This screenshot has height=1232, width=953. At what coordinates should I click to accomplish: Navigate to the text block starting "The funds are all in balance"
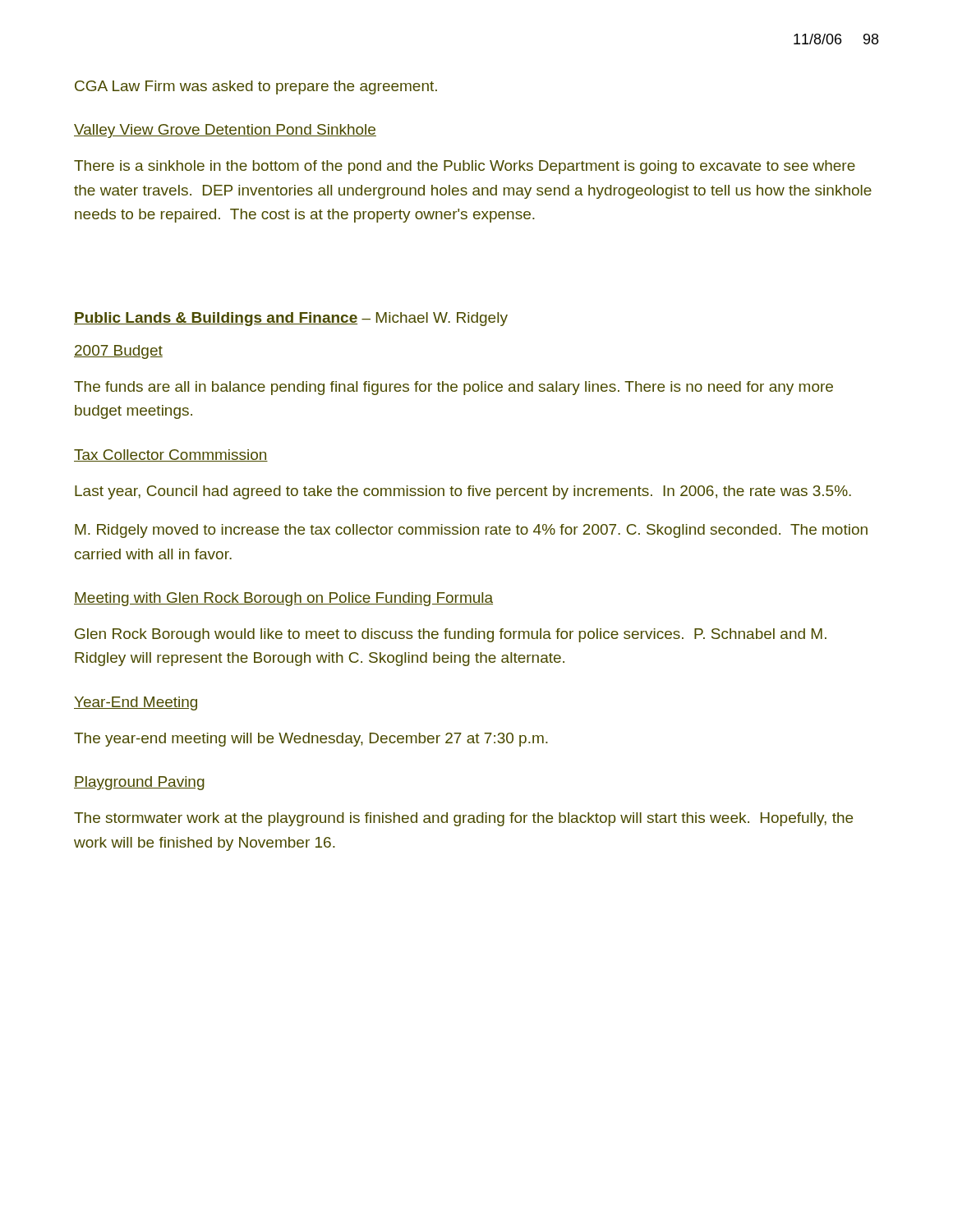click(x=454, y=398)
